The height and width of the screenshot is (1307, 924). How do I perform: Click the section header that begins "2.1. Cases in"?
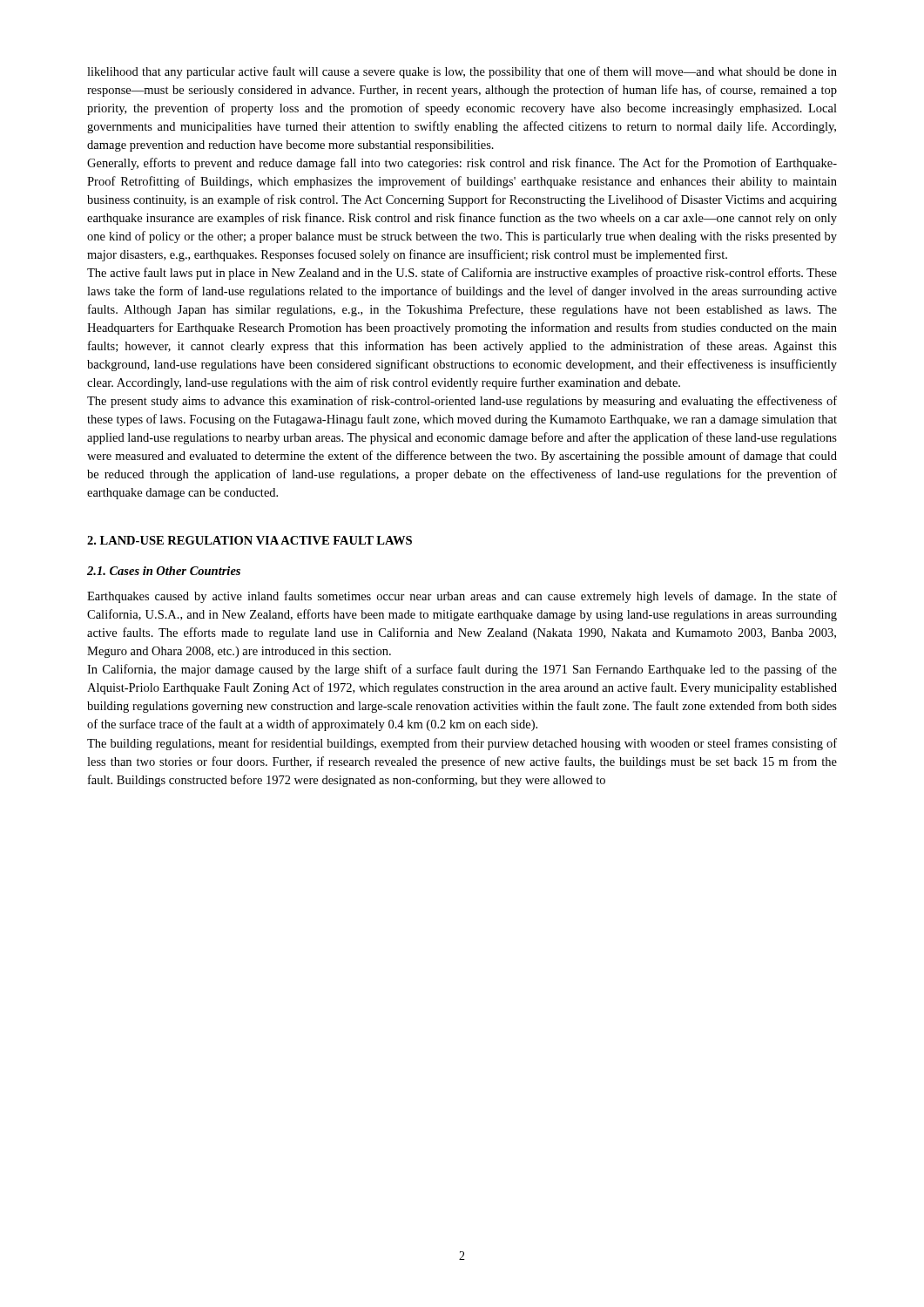click(164, 571)
